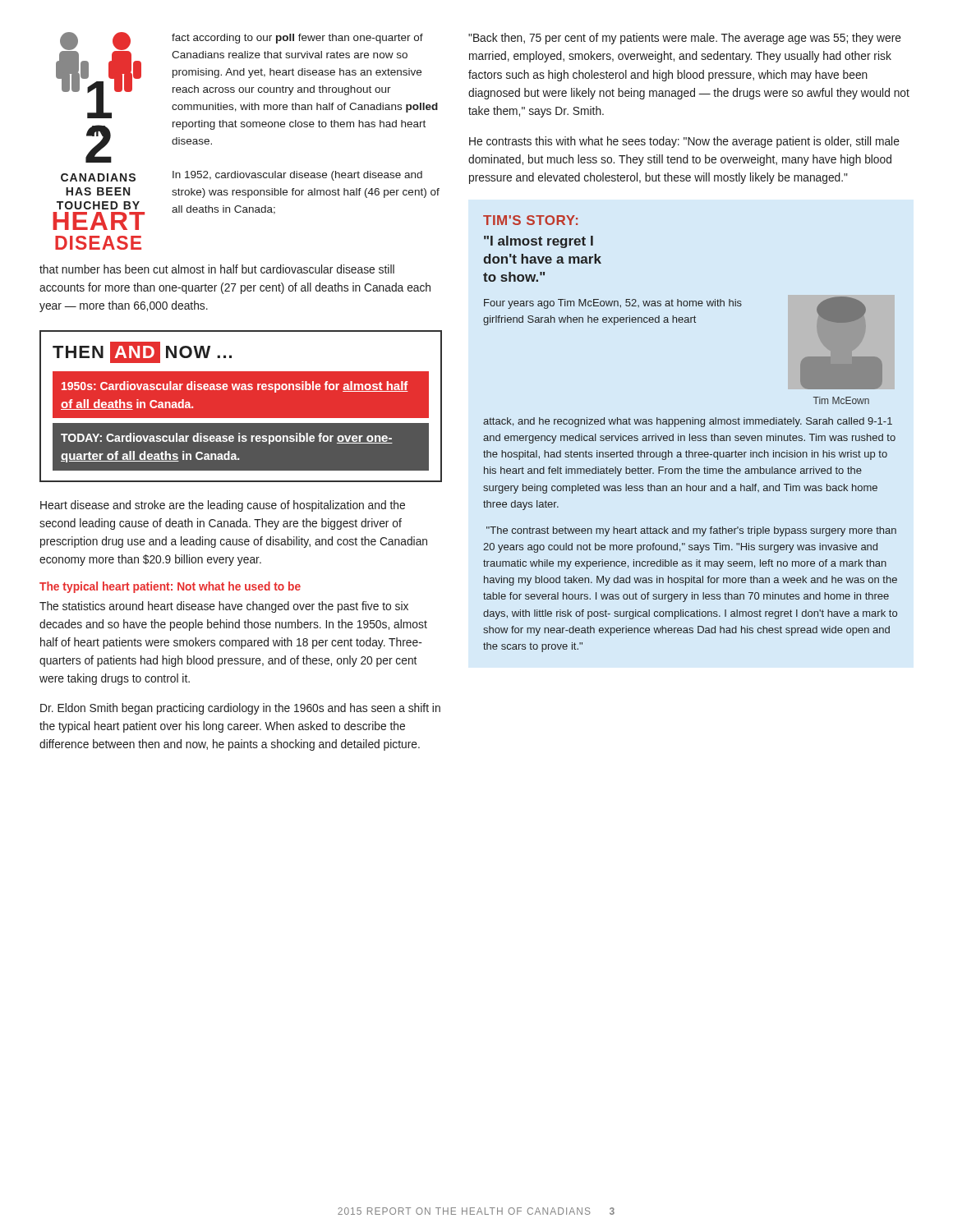This screenshot has width=953, height=1232.
Task: Locate the block of text that opens with "that number has"
Action: (235, 288)
